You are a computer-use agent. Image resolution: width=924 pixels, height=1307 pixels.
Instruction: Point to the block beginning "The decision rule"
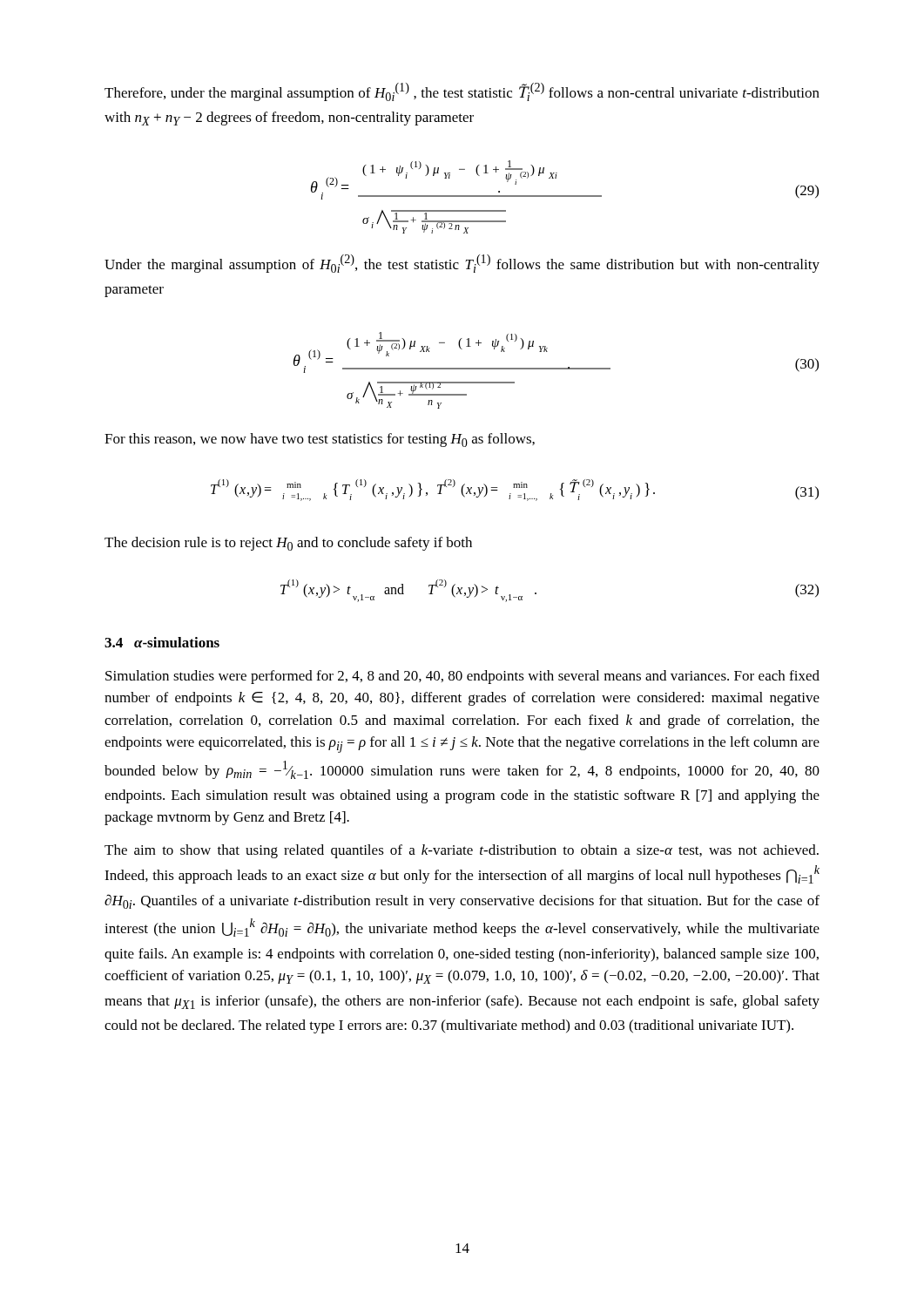tap(288, 544)
